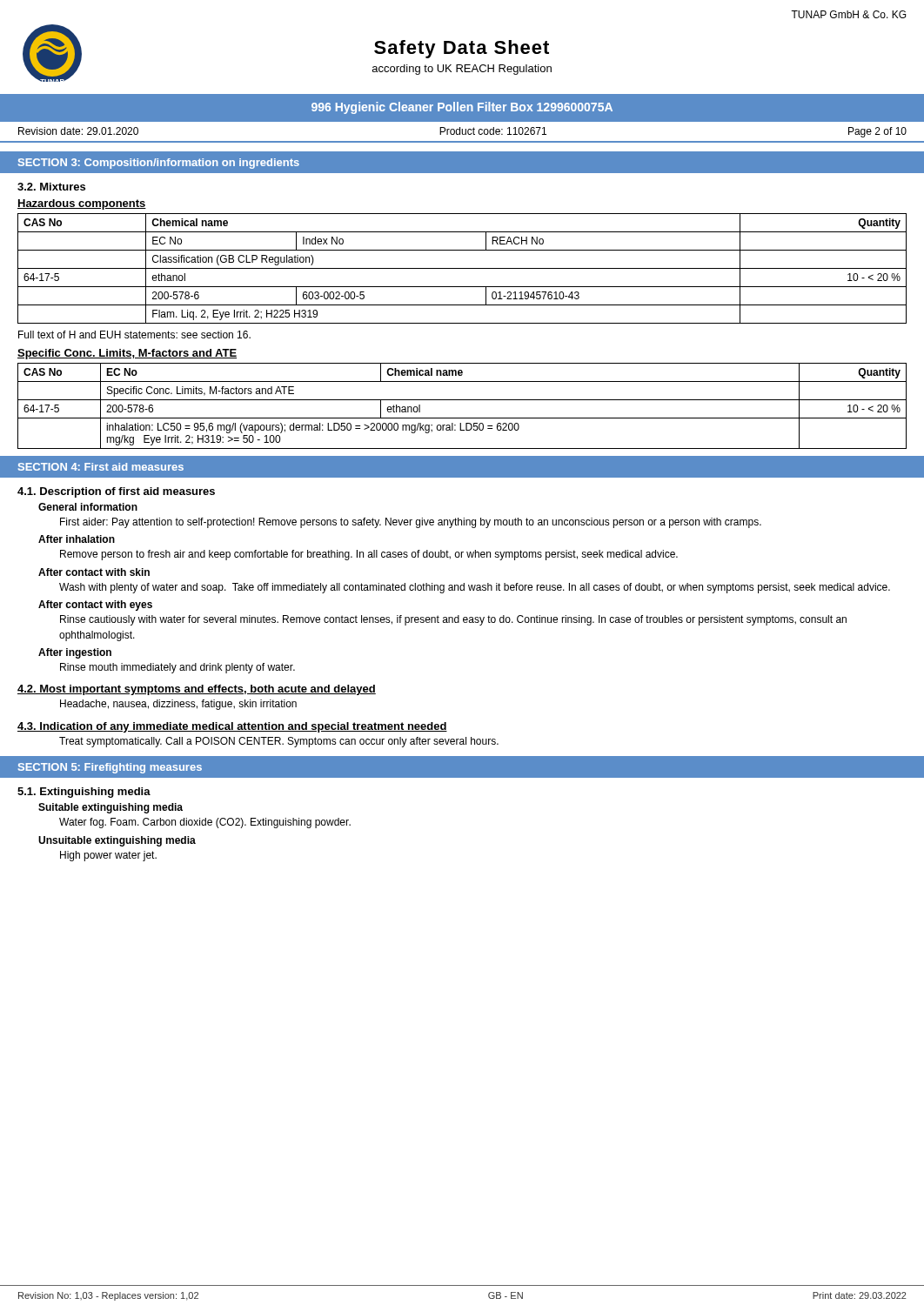The image size is (924, 1305).
Task: Locate the section header containing "3.2. Mixtures"
Action: coord(52,187)
